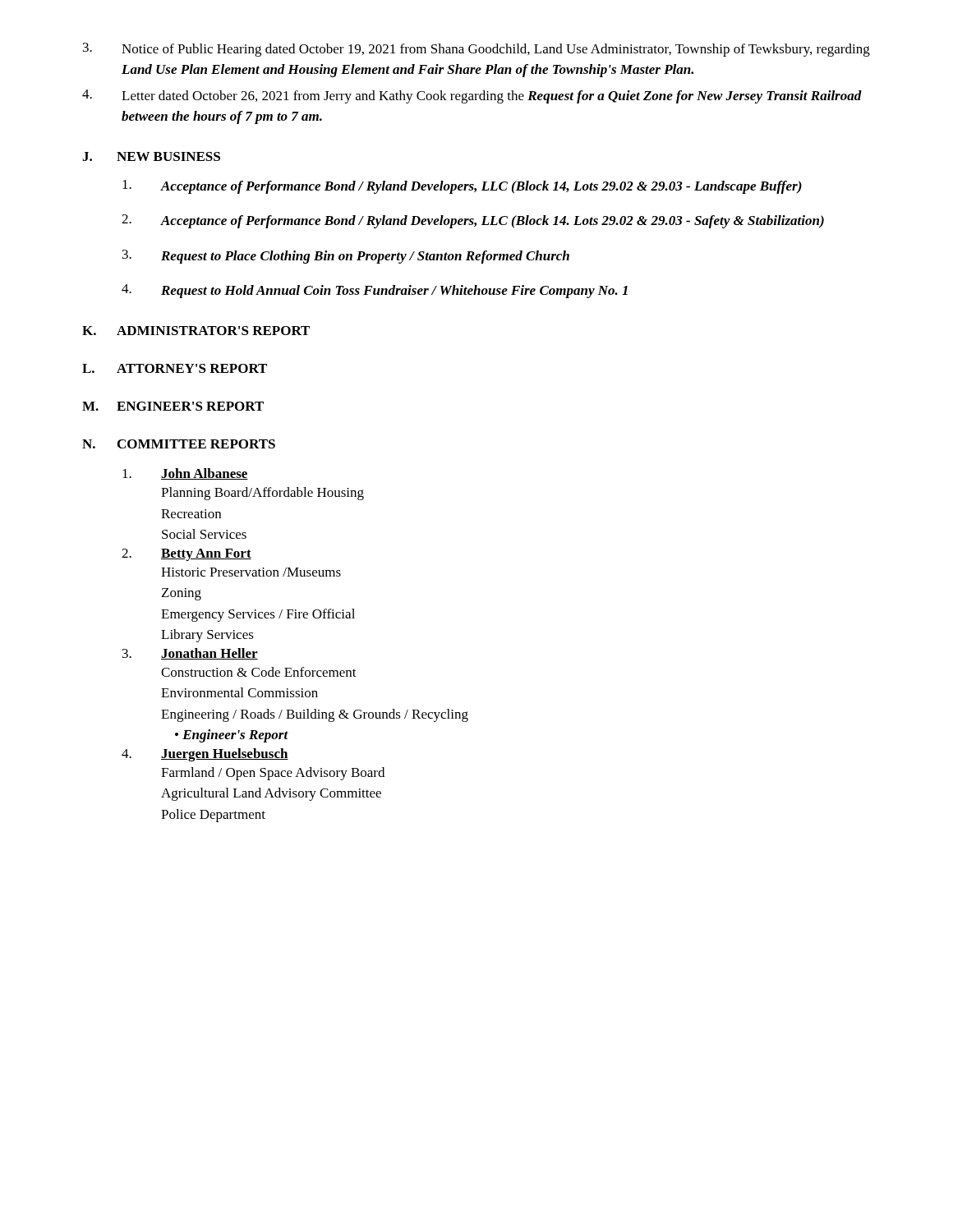Locate the passage starting "L. ATTORNEY'S REPORT"
Viewport: 953px width, 1232px height.
[x=175, y=369]
